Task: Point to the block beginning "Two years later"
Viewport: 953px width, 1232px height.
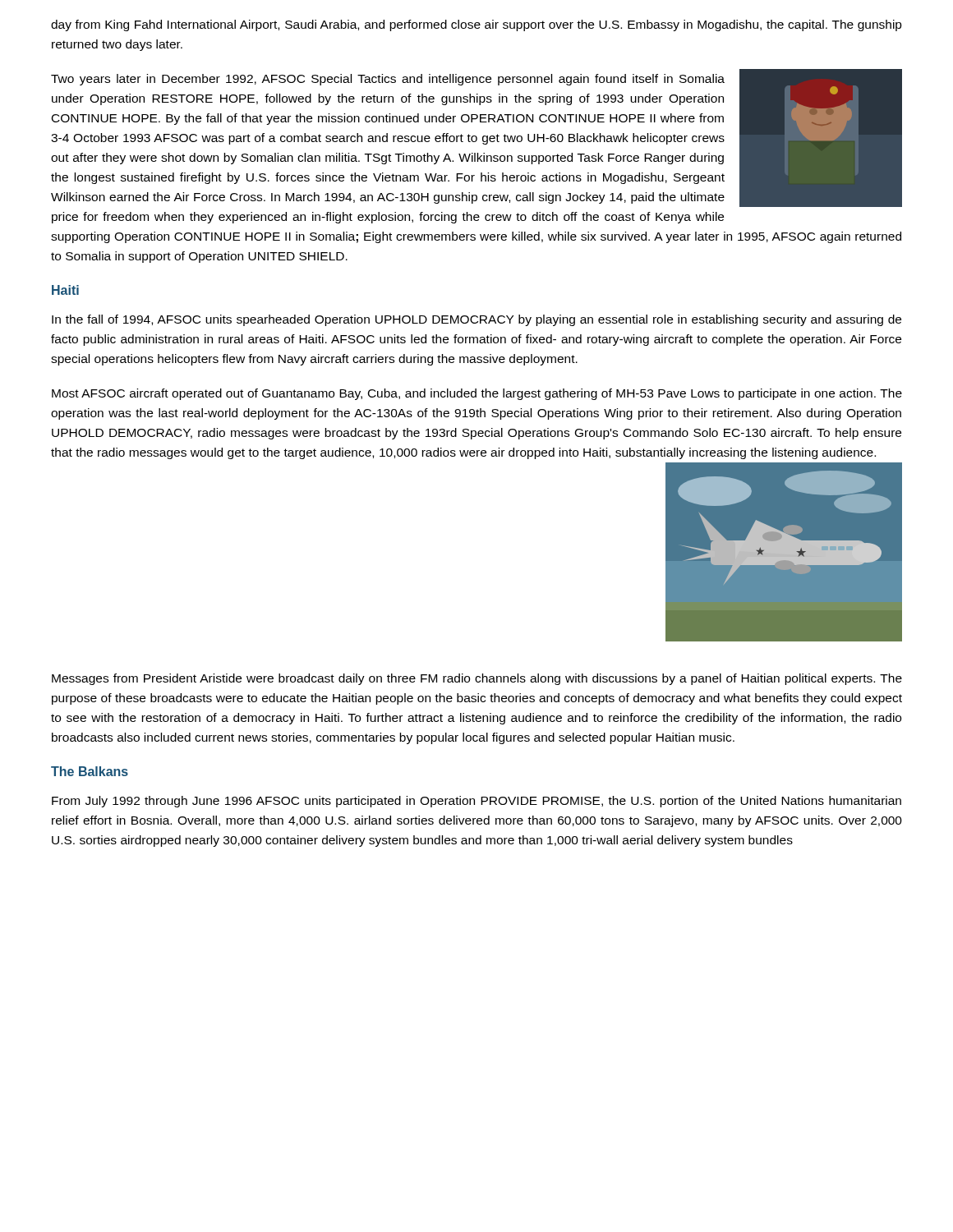Action: click(x=476, y=166)
